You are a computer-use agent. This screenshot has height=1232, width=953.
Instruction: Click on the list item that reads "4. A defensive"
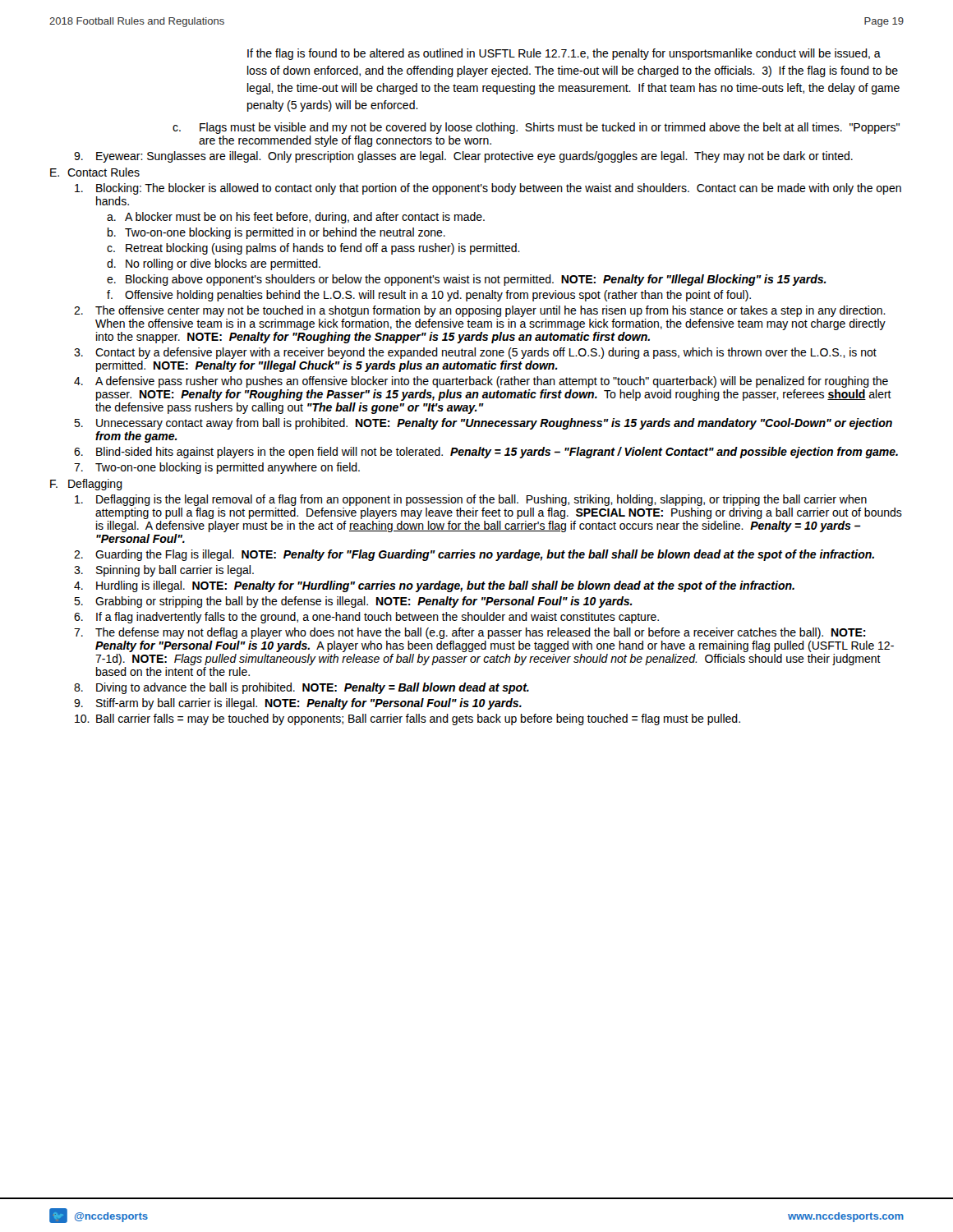pyautogui.click(x=489, y=394)
